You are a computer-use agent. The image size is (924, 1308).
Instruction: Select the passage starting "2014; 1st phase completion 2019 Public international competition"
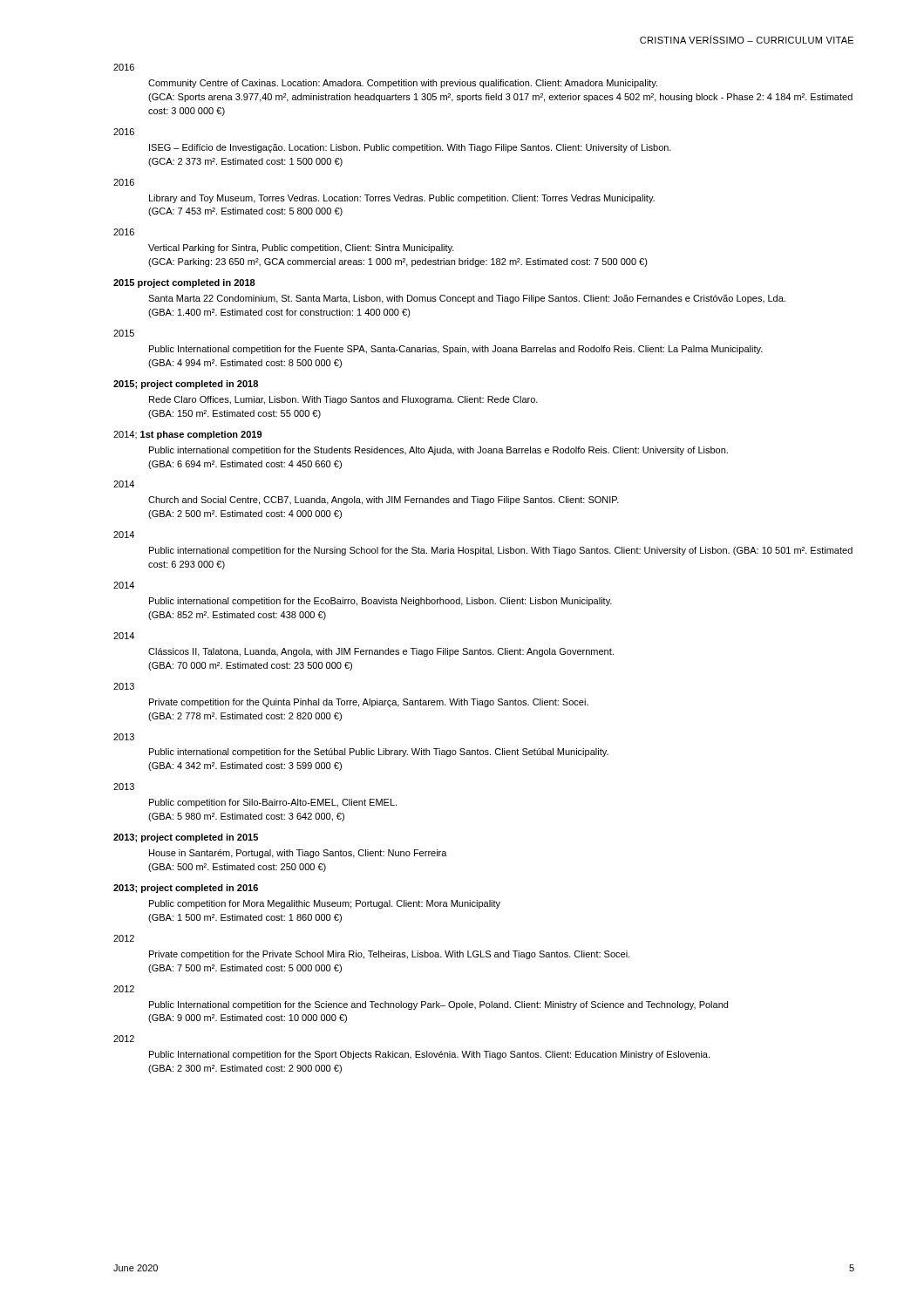tap(484, 450)
